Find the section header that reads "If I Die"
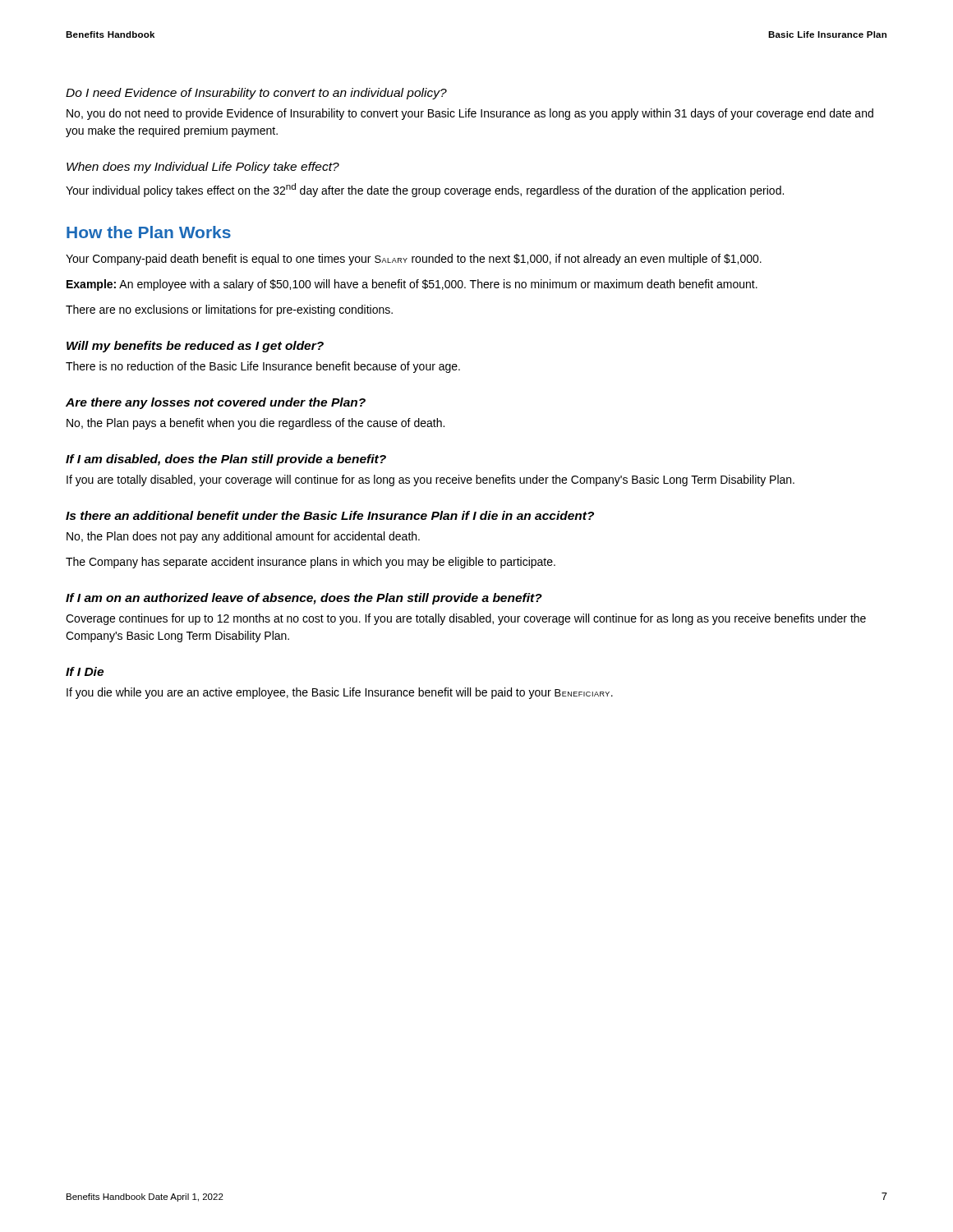Image resolution: width=953 pixels, height=1232 pixels. [85, 671]
